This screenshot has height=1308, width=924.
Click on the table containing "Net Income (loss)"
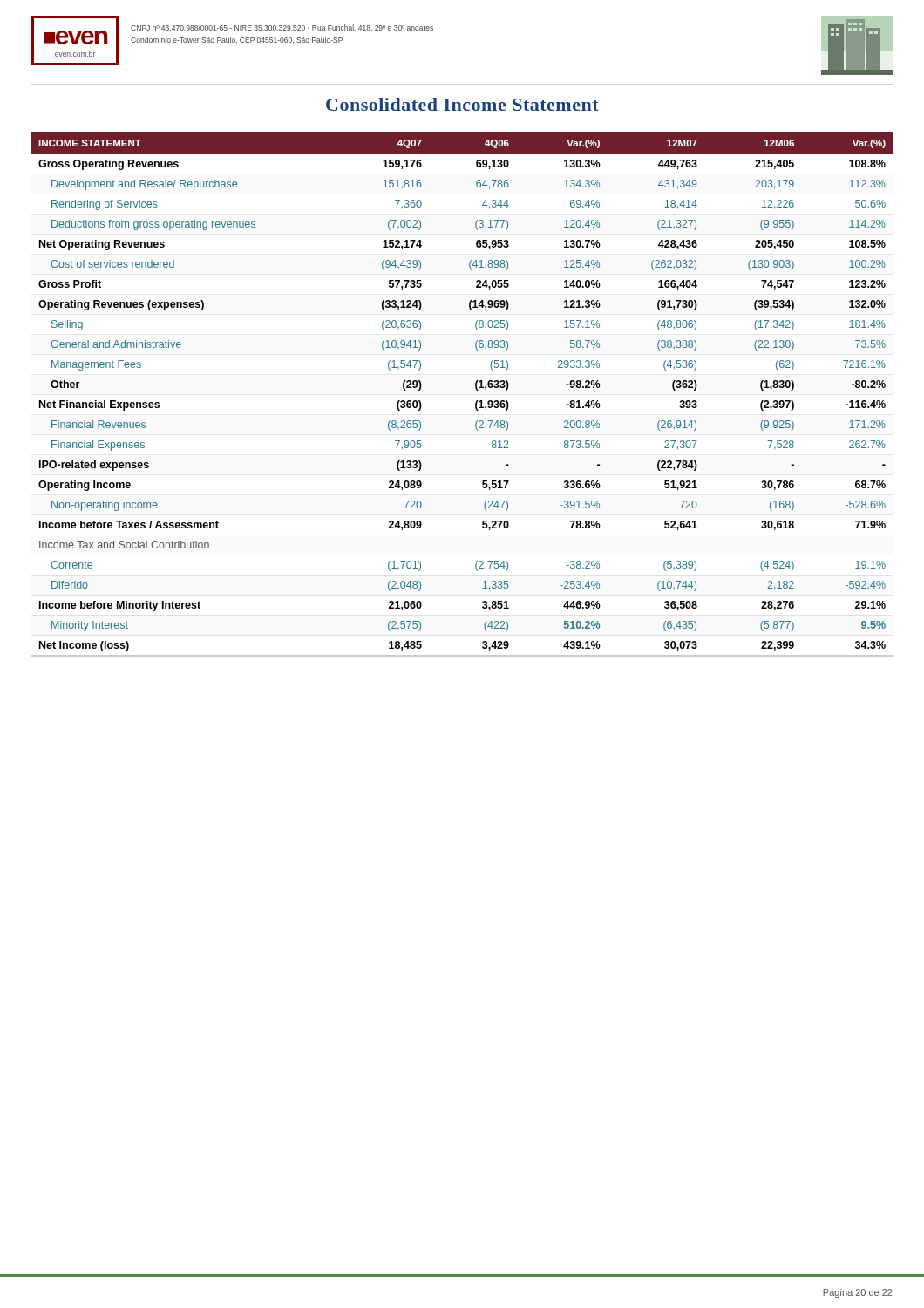(x=462, y=394)
